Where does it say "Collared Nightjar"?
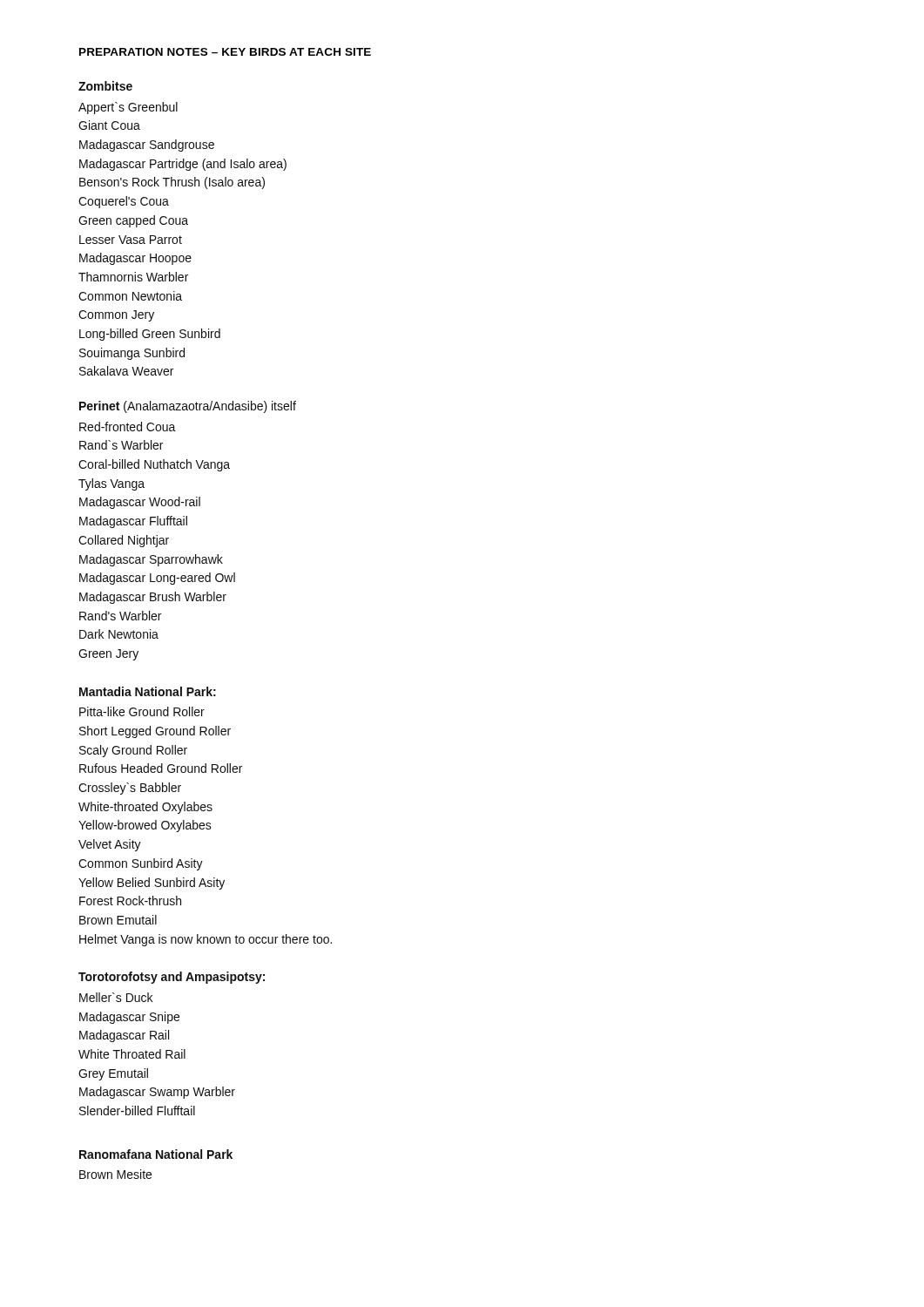Screen dimensions: 1307x924 point(124,541)
